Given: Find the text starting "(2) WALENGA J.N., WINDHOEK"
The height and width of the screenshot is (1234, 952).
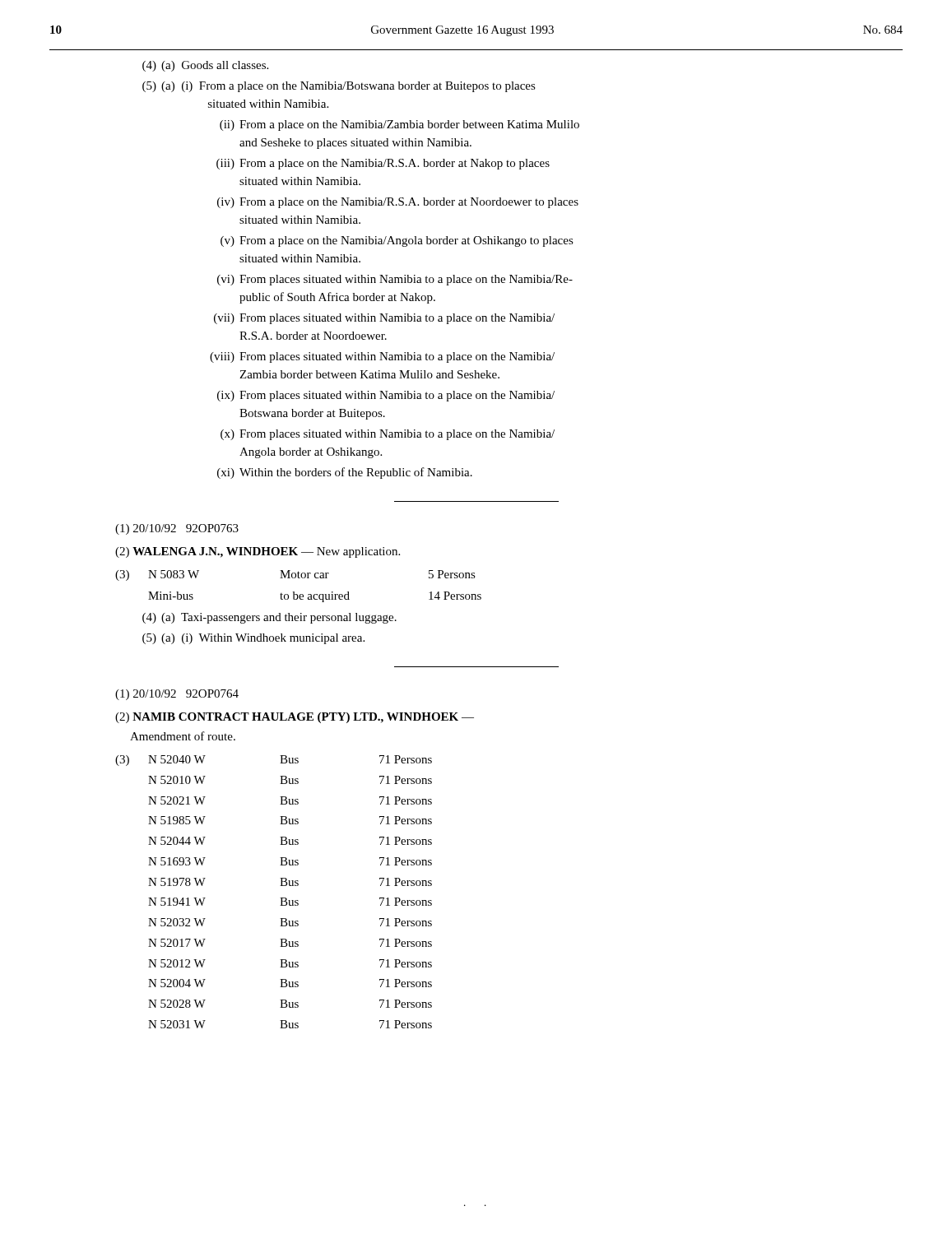Looking at the screenshot, I should click(x=258, y=551).
